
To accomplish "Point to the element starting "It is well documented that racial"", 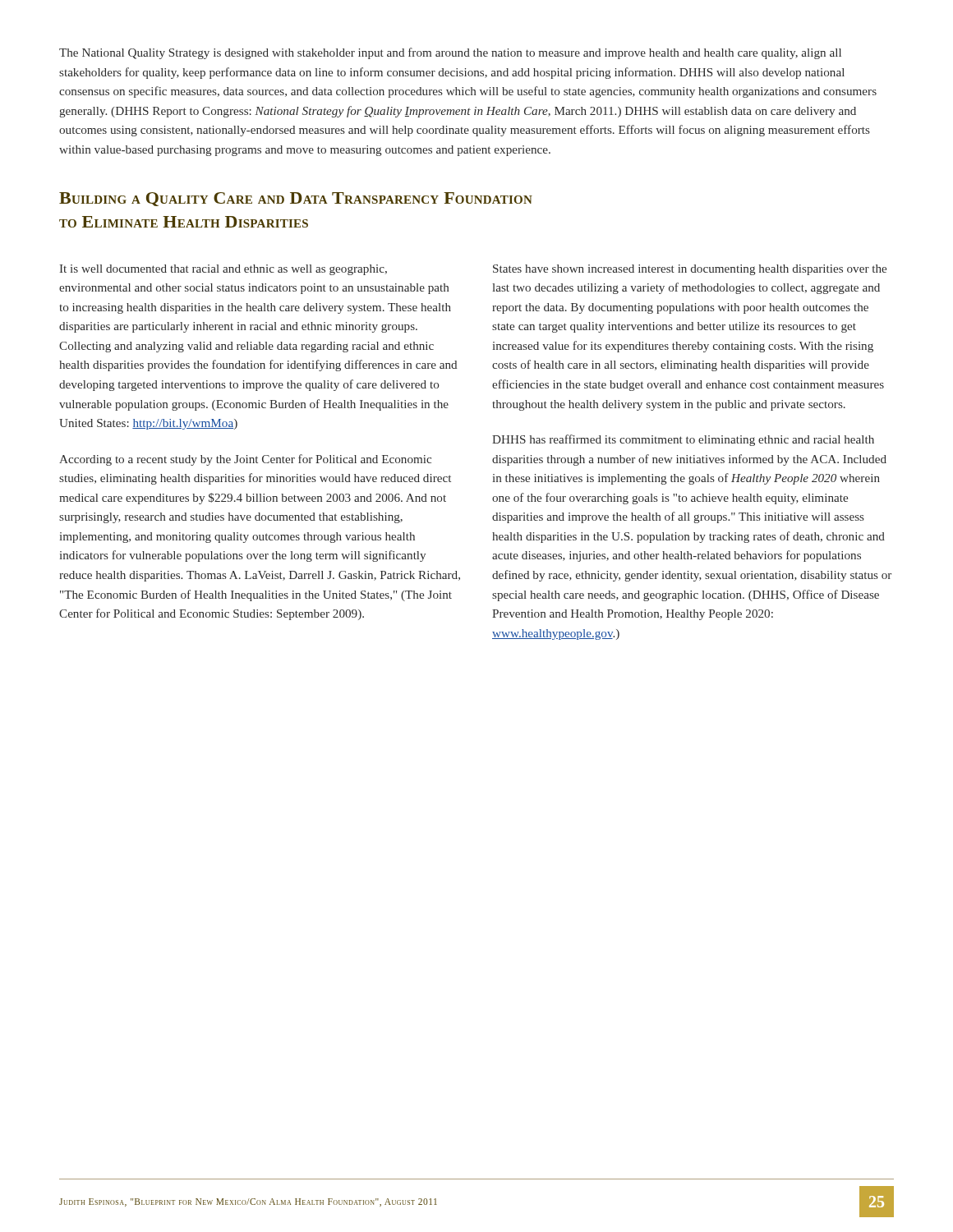I will [223, 270].
